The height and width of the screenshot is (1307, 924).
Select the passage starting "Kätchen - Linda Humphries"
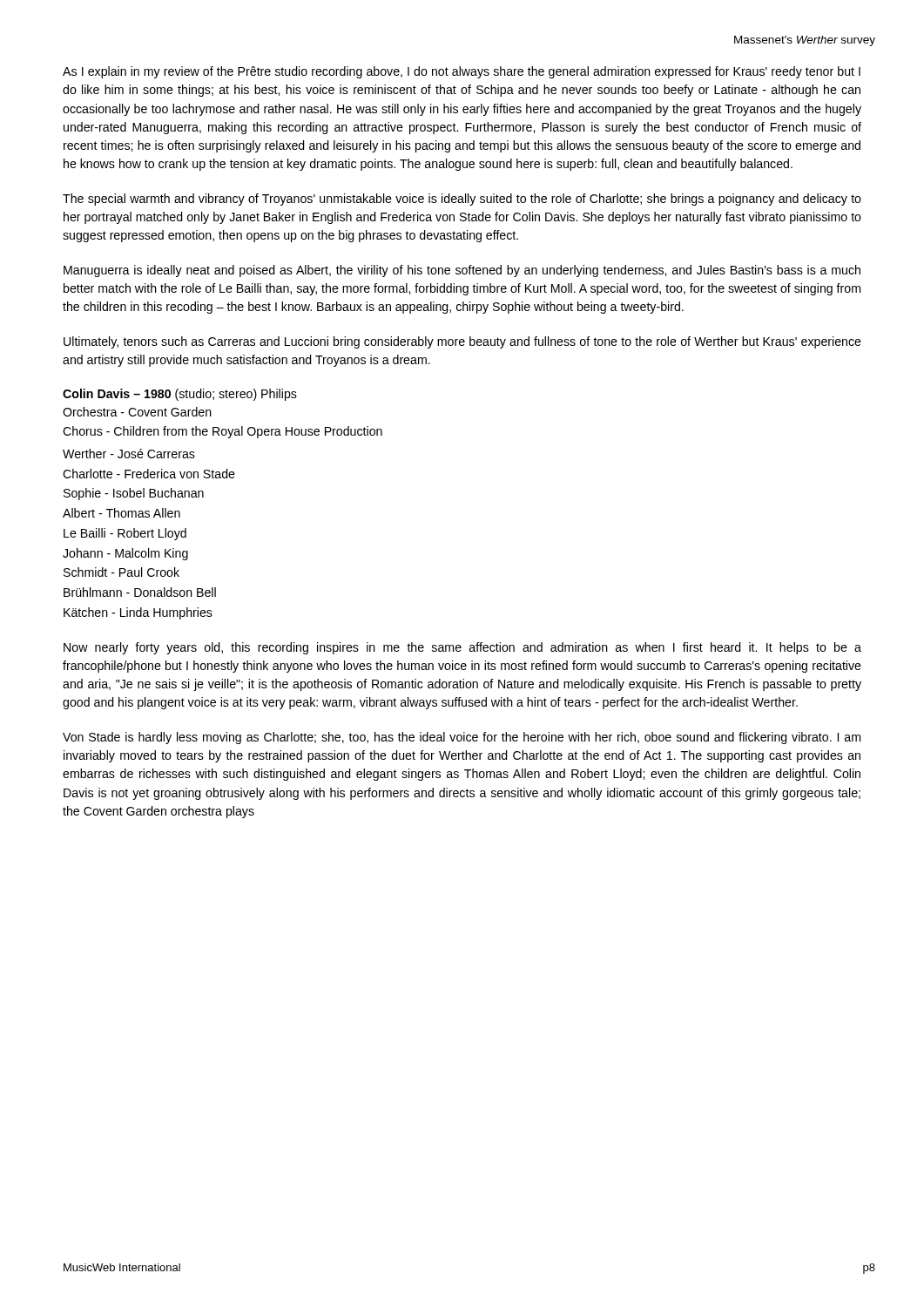tap(138, 612)
